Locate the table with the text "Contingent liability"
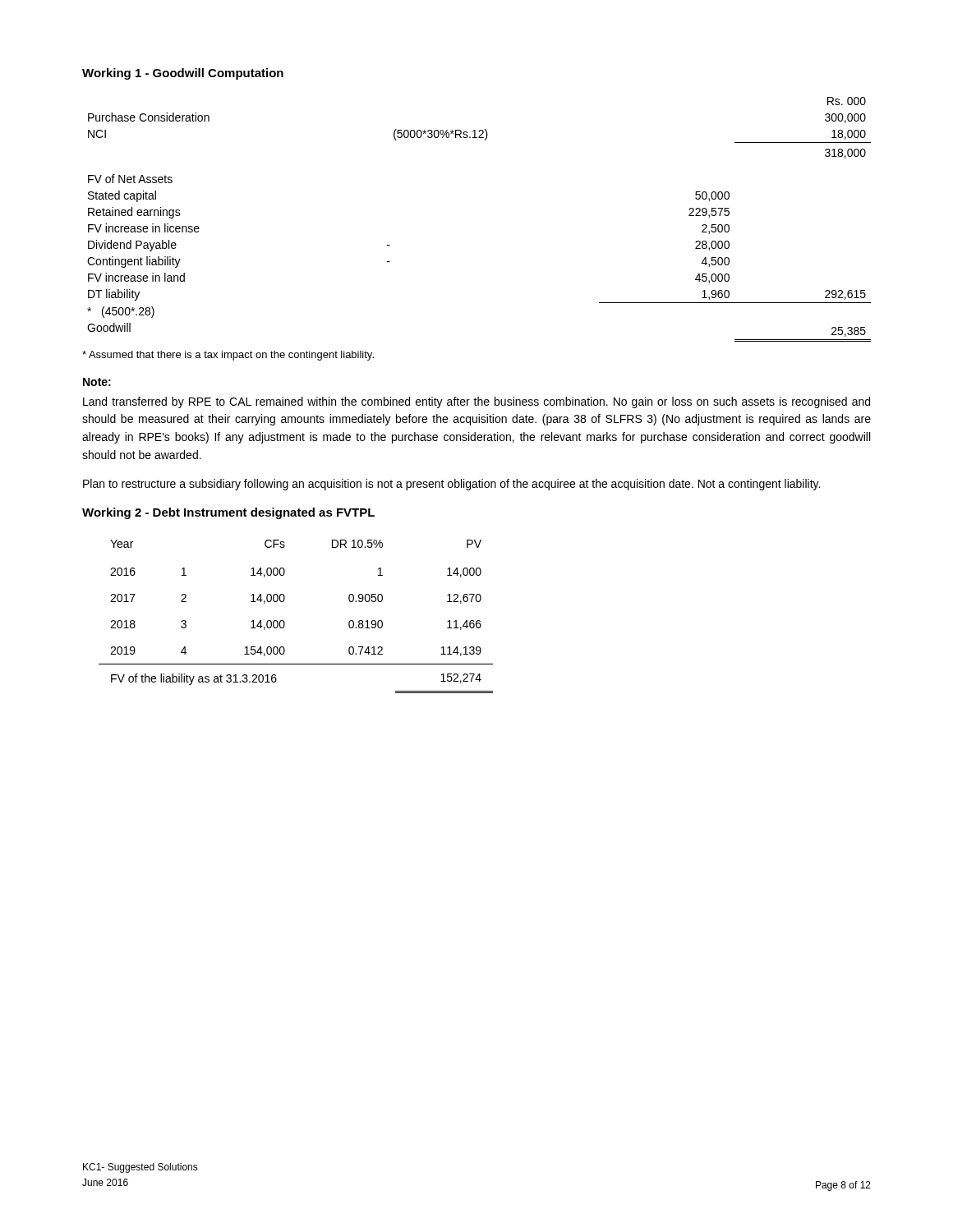 coord(476,217)
